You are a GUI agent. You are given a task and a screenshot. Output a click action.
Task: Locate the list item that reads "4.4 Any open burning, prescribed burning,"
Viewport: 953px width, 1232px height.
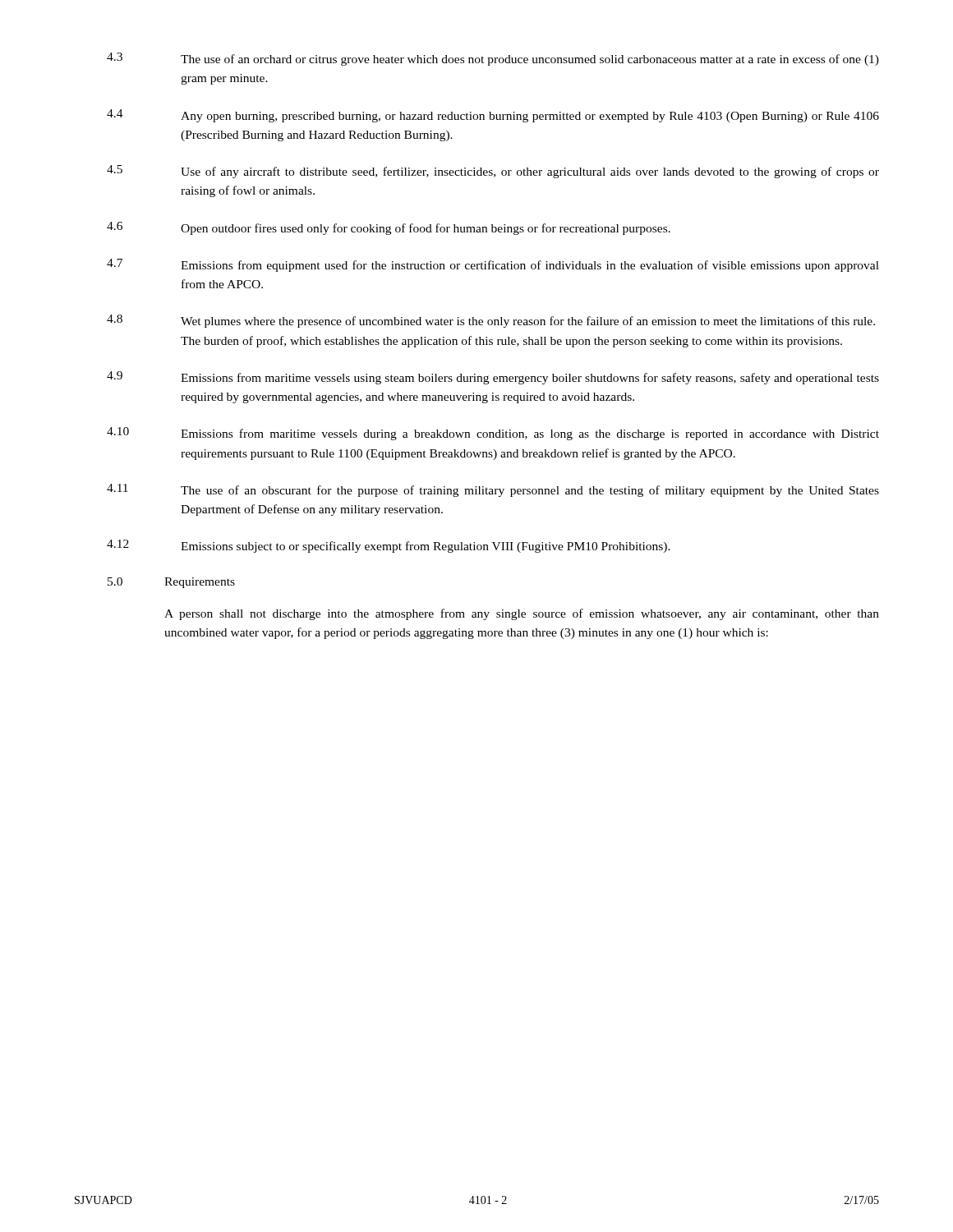(493, 125)
